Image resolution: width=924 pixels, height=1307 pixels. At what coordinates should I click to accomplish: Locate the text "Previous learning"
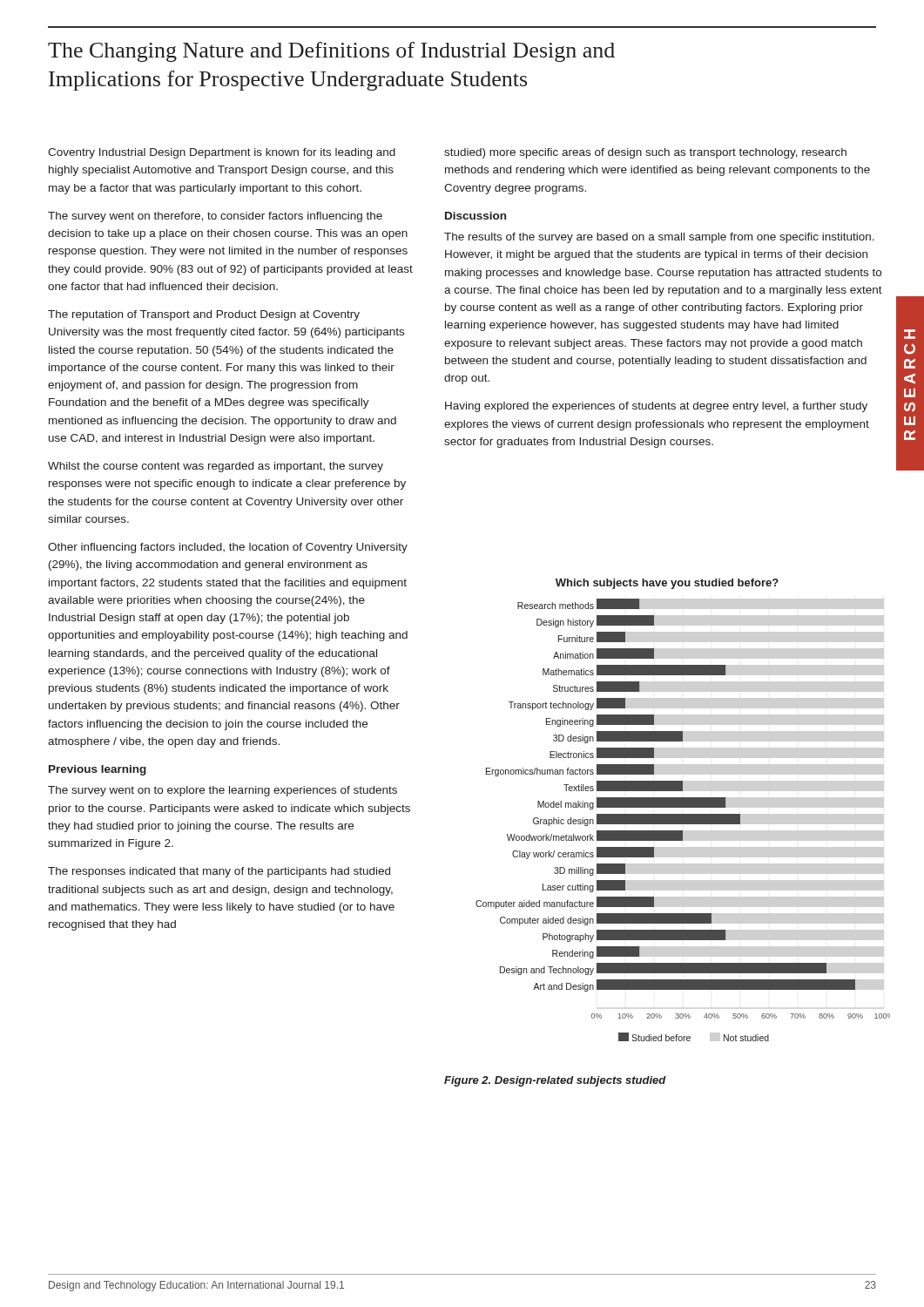(x=98, y=770)
